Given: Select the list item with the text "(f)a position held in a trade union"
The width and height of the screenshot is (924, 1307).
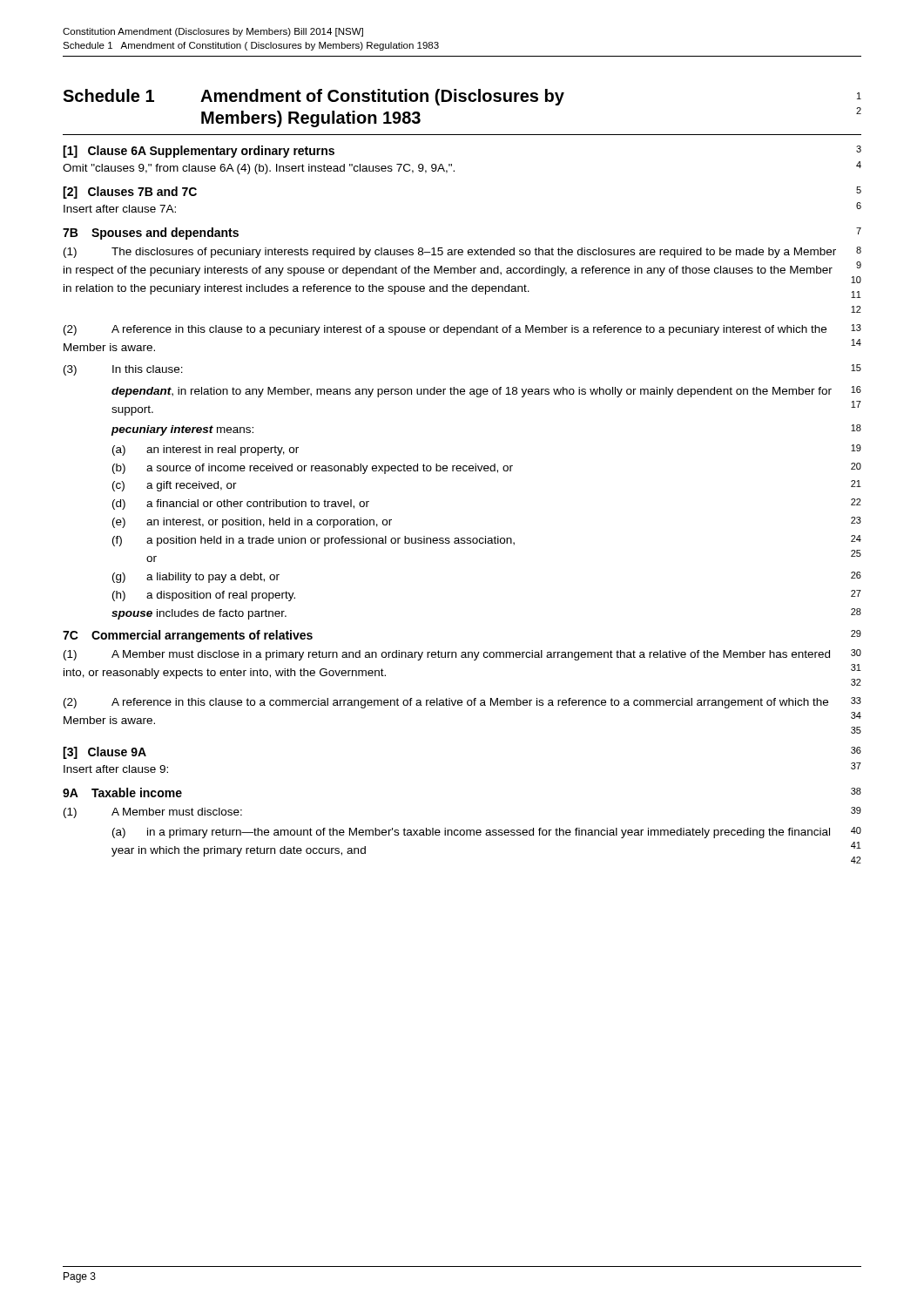Looking at the screenshot, I should 486,550.
